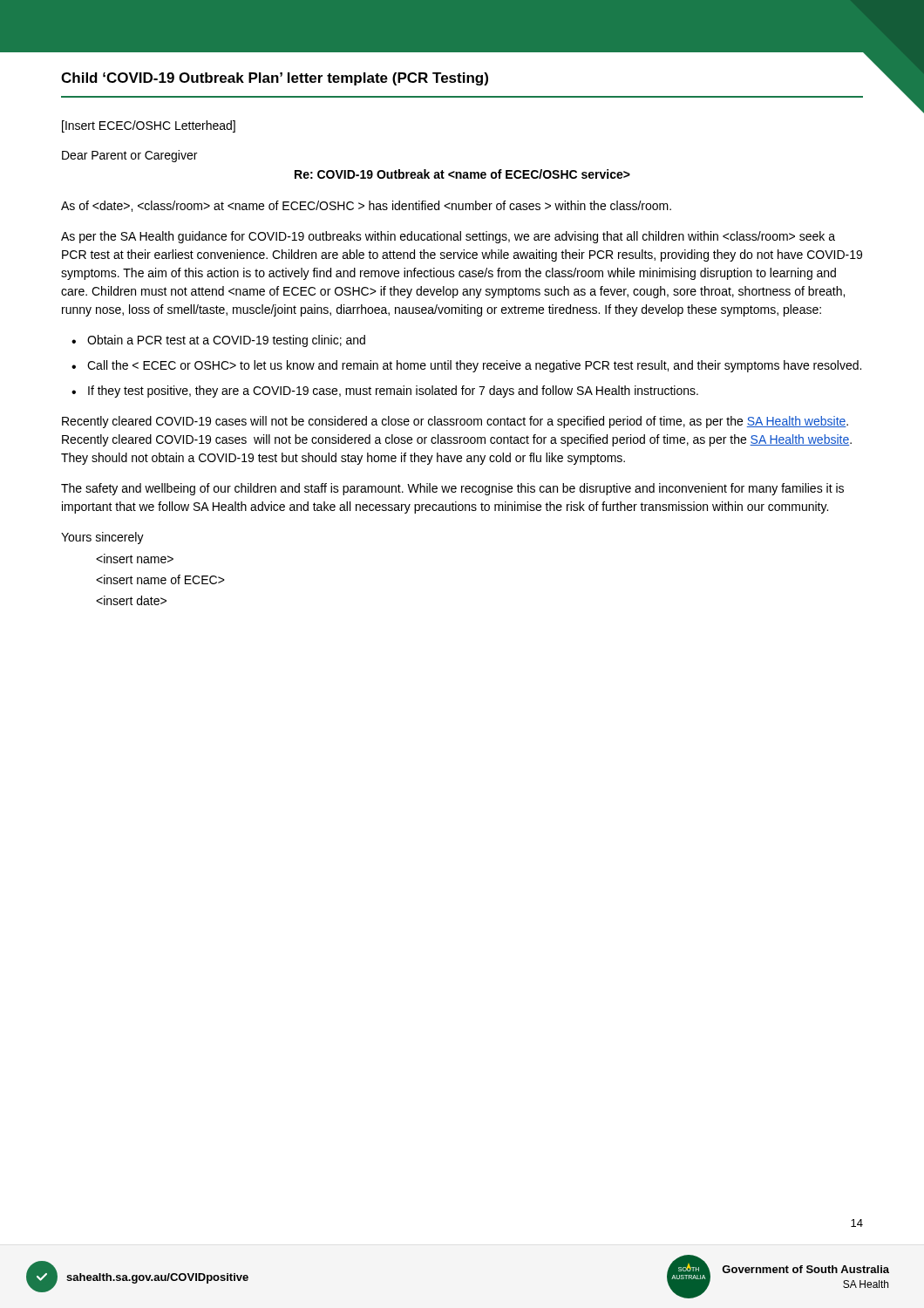Screen dimensions: 1308x924
Task: Click where it says "Re: COVID-19 Outbreak at"
Action: [x=462, y=174]
